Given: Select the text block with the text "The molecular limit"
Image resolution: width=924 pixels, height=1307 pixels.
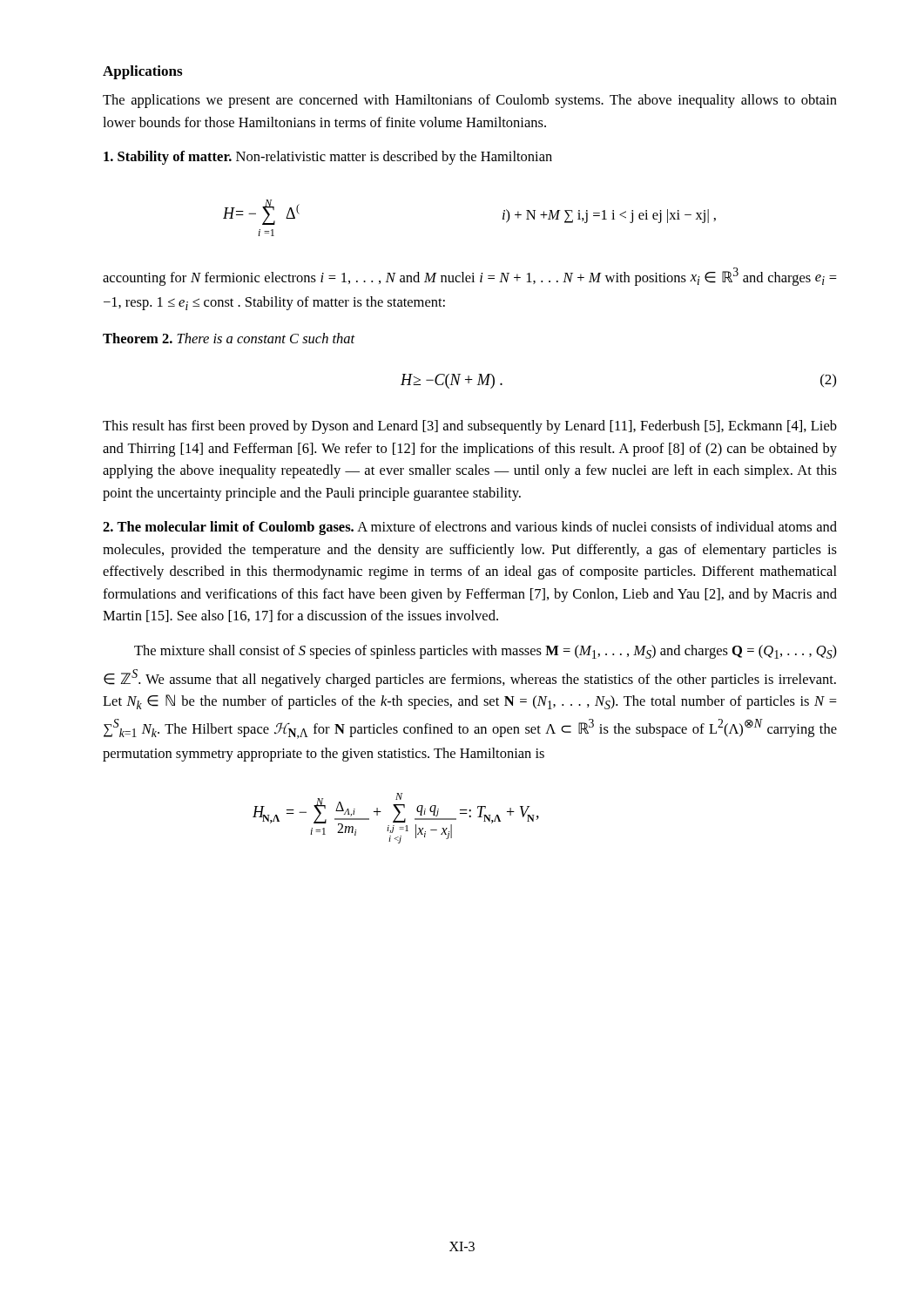Looking at the screenshot, I should click(470, 571).
